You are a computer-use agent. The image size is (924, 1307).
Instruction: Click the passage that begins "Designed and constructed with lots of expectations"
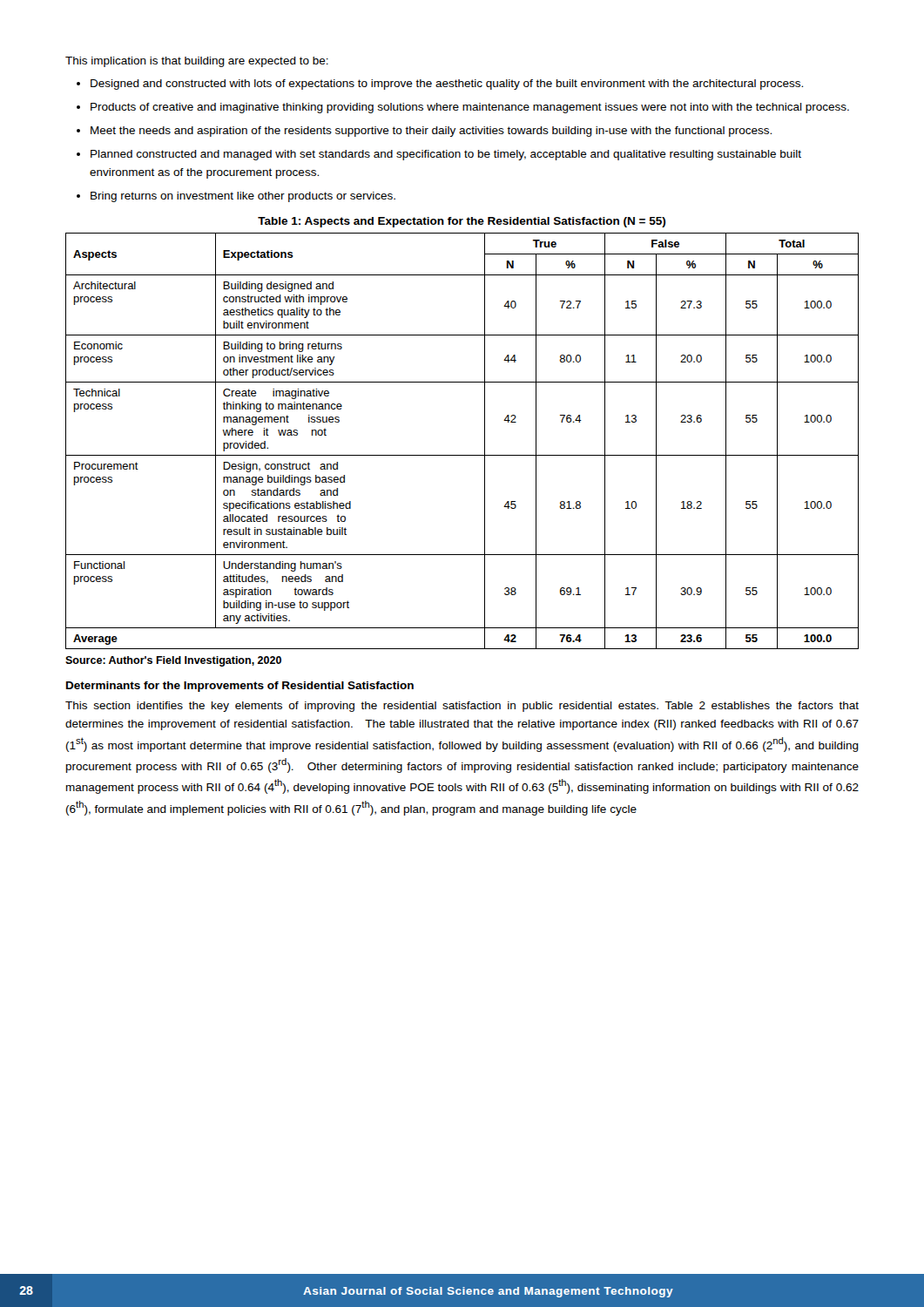tap(447, 83)
